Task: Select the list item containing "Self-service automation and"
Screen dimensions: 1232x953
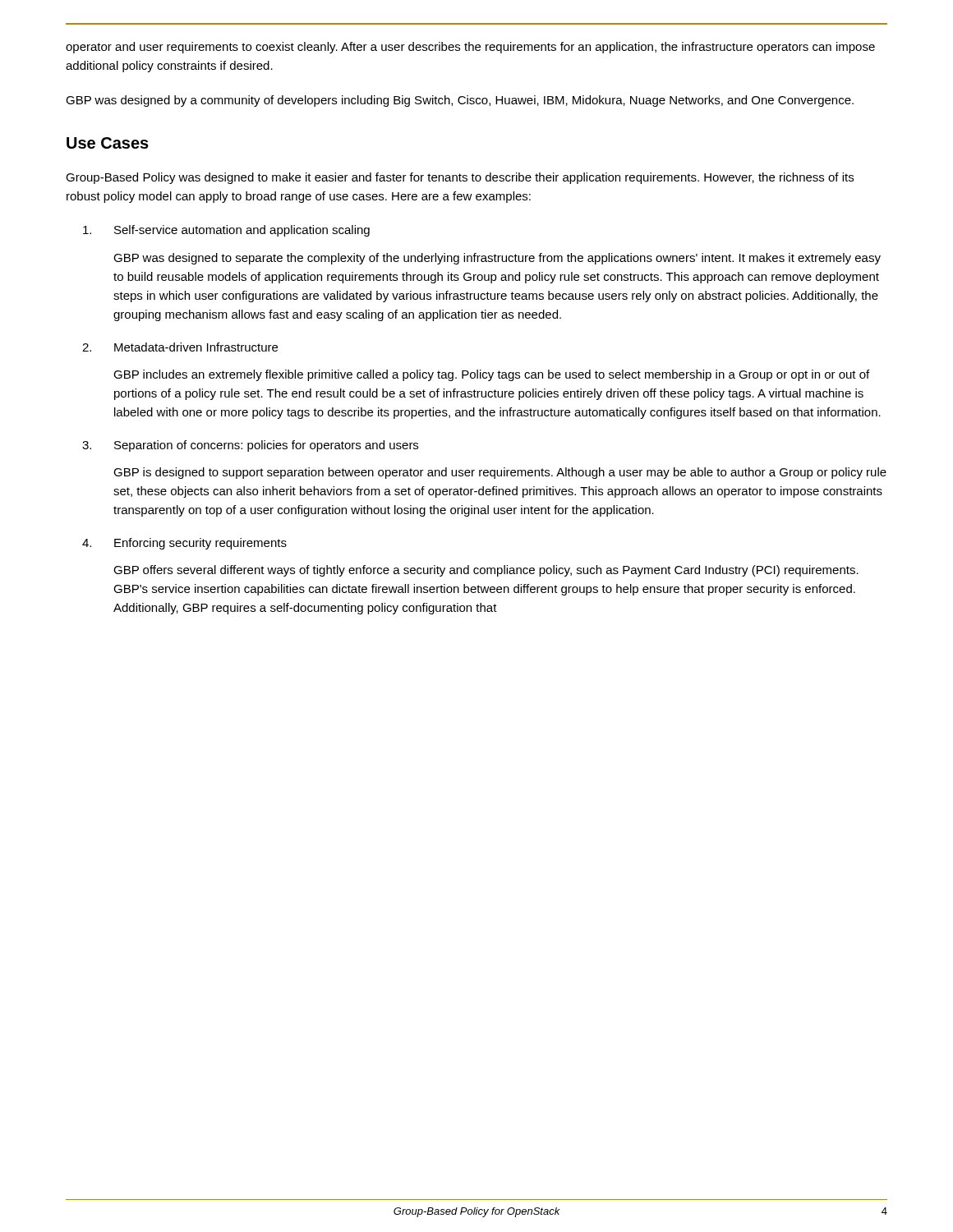Action: [x=218, y=230]
